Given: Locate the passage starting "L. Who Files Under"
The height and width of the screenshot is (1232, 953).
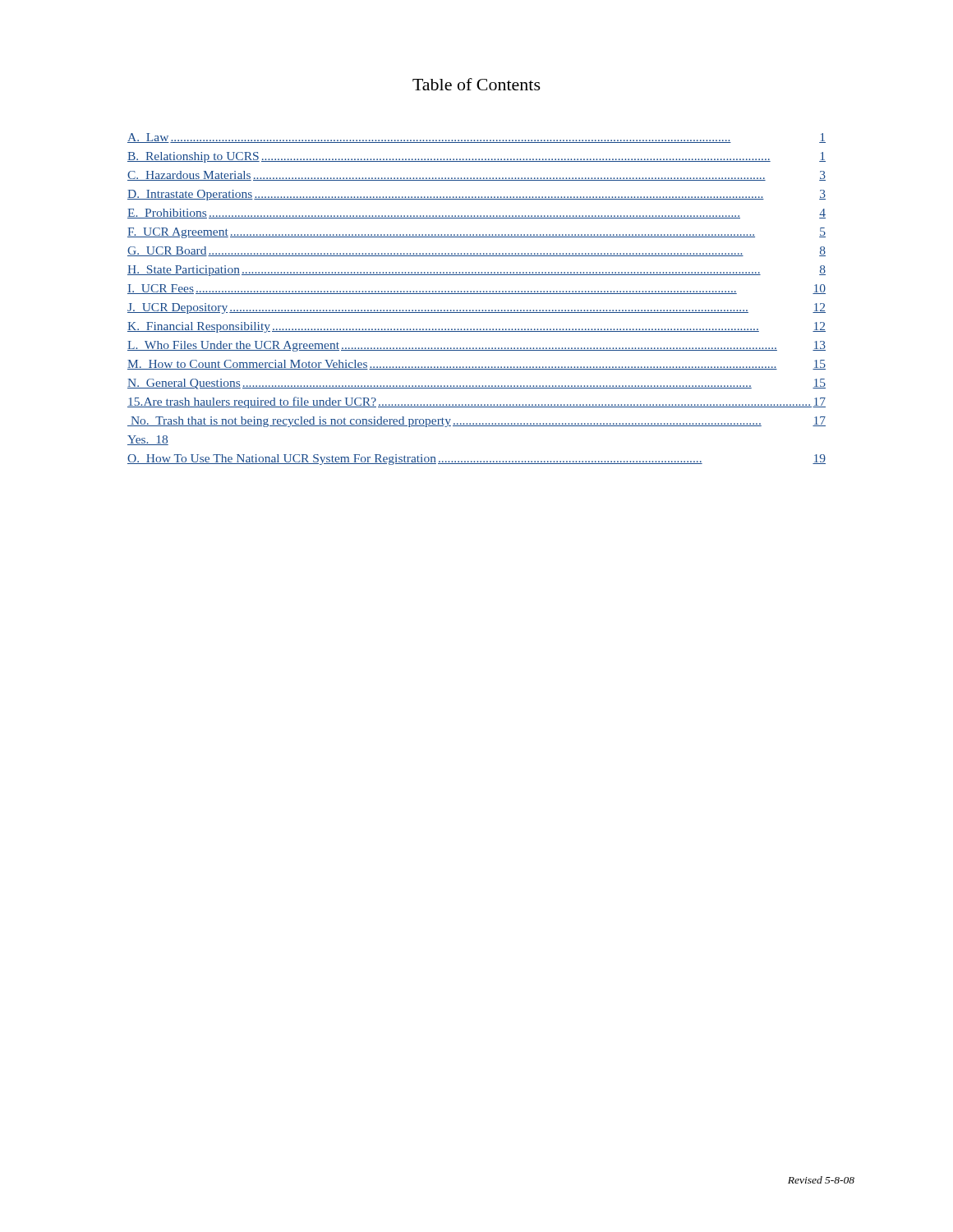Looking at the screenshot, I should (x=476, y=345).
